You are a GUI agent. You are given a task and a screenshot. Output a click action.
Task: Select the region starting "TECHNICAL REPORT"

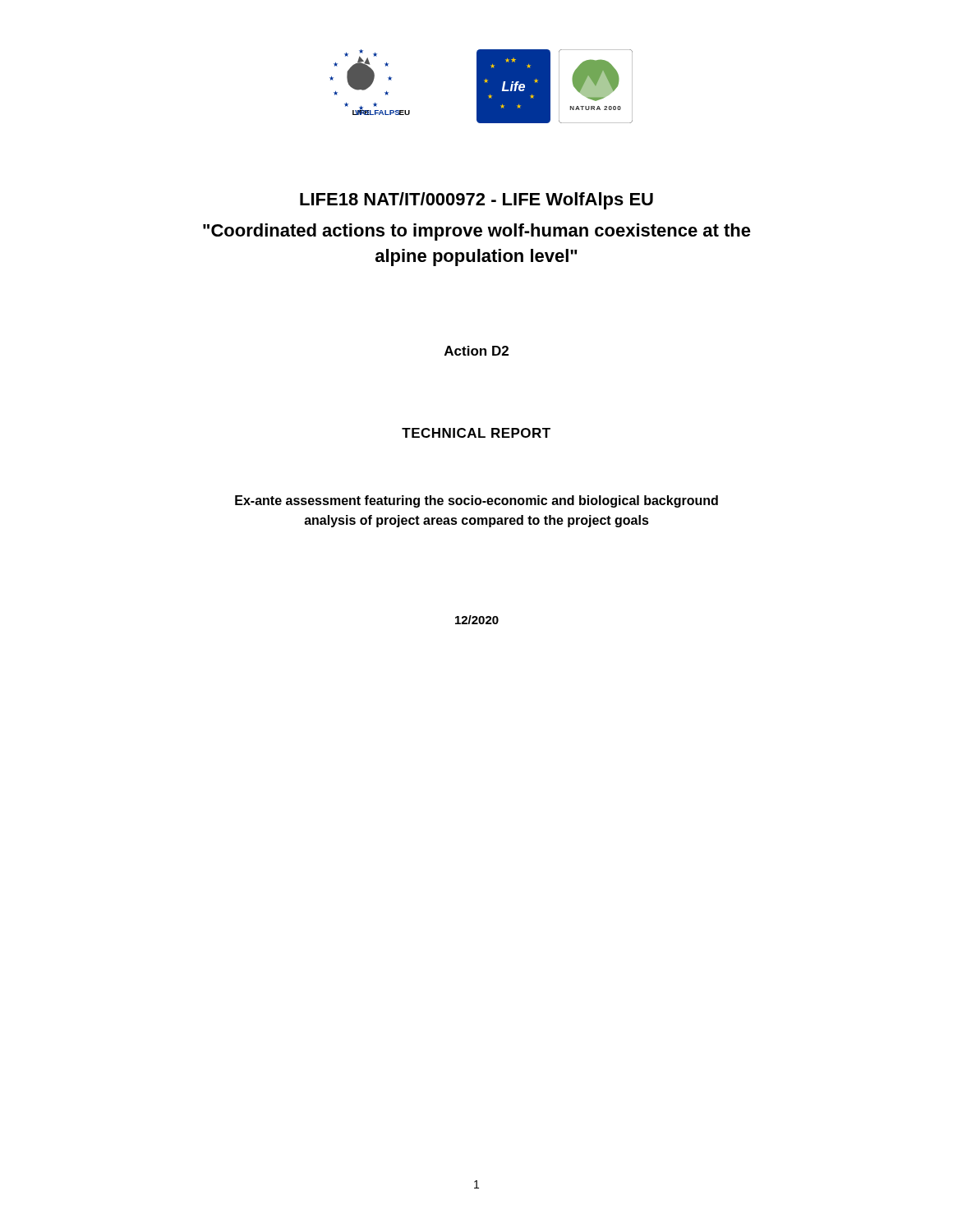click(476, 433)
